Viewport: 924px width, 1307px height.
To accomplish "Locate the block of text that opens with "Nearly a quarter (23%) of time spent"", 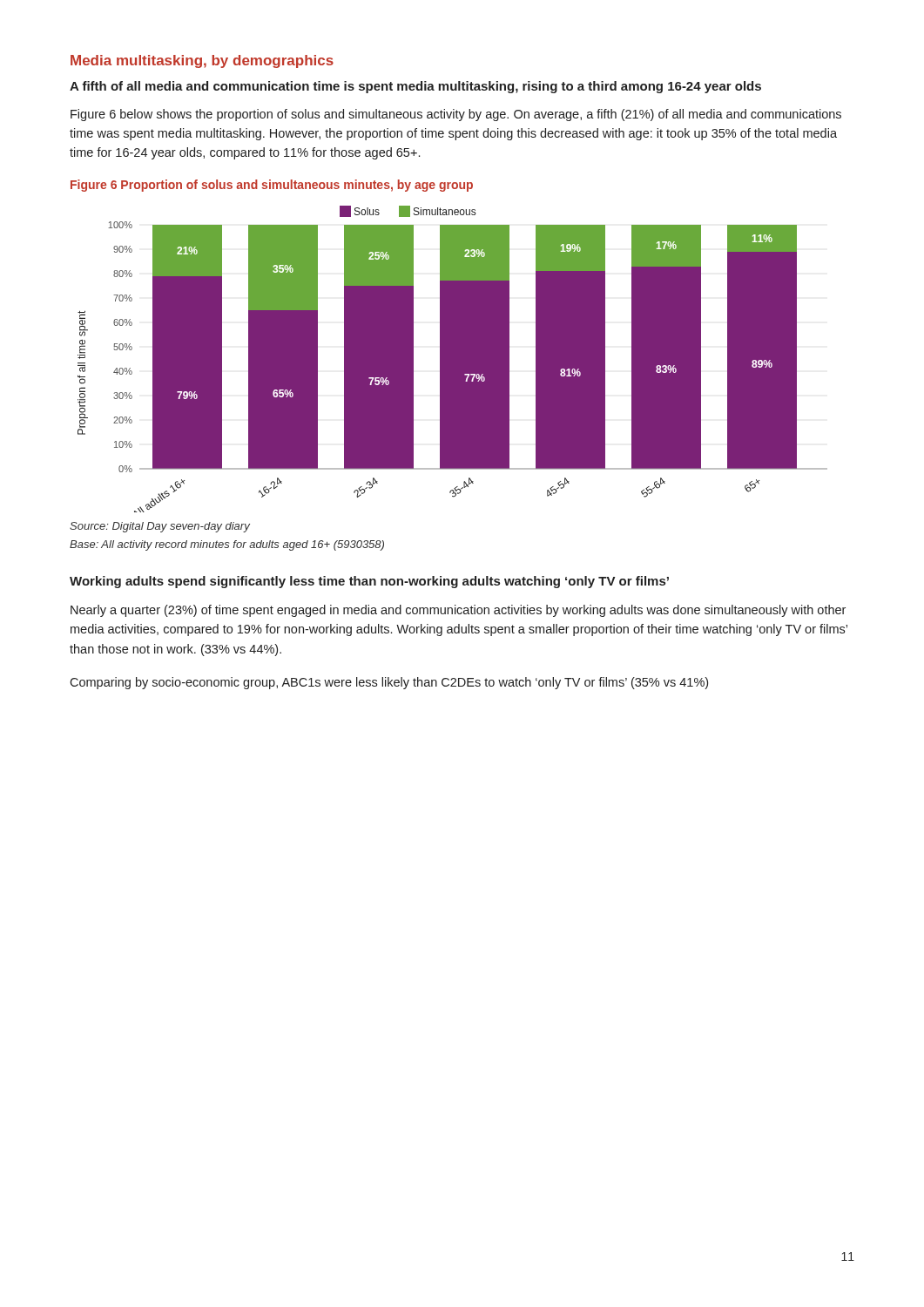I will click(459, 629).
